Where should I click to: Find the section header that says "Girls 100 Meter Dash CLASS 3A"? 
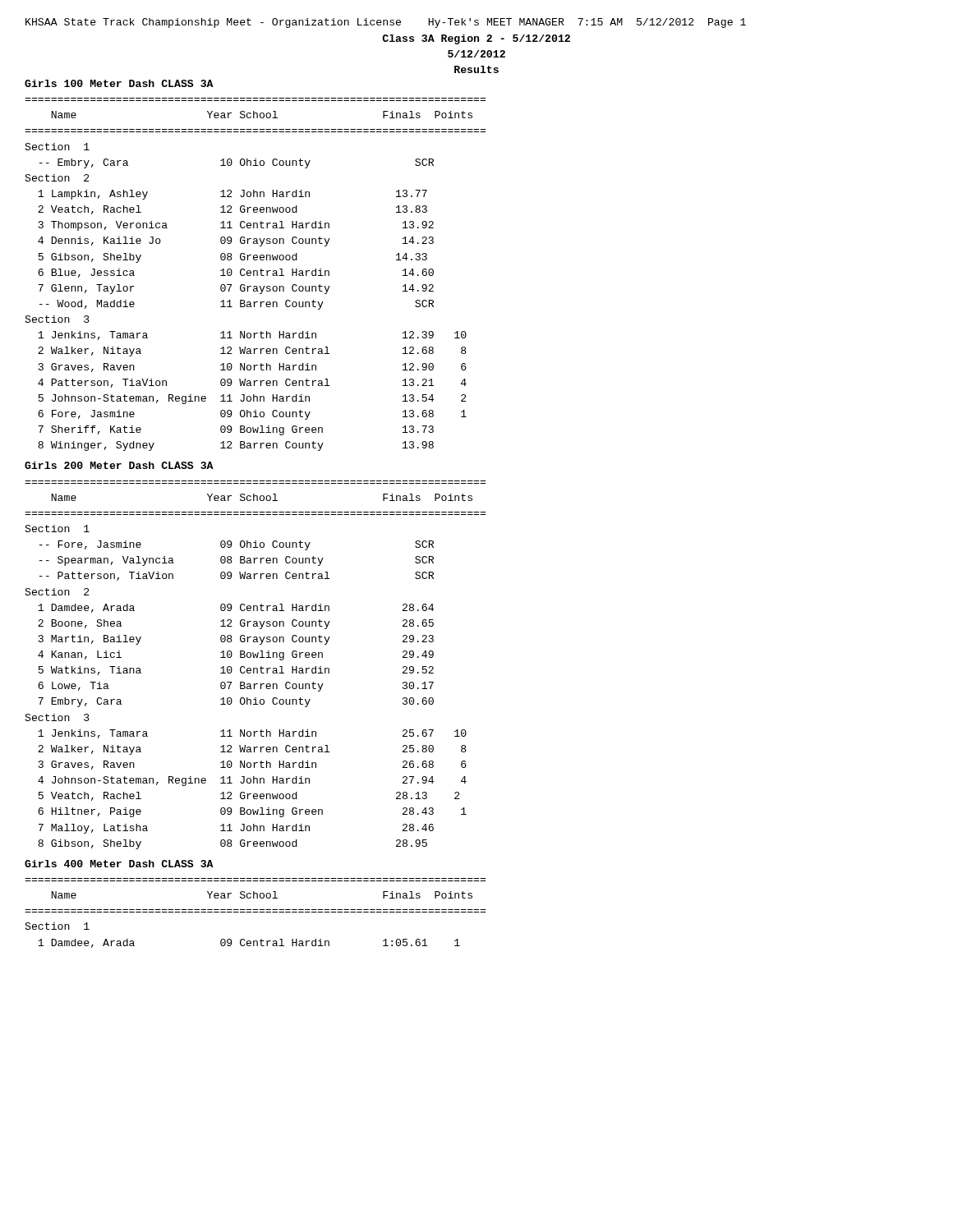(x=476, y=84)
